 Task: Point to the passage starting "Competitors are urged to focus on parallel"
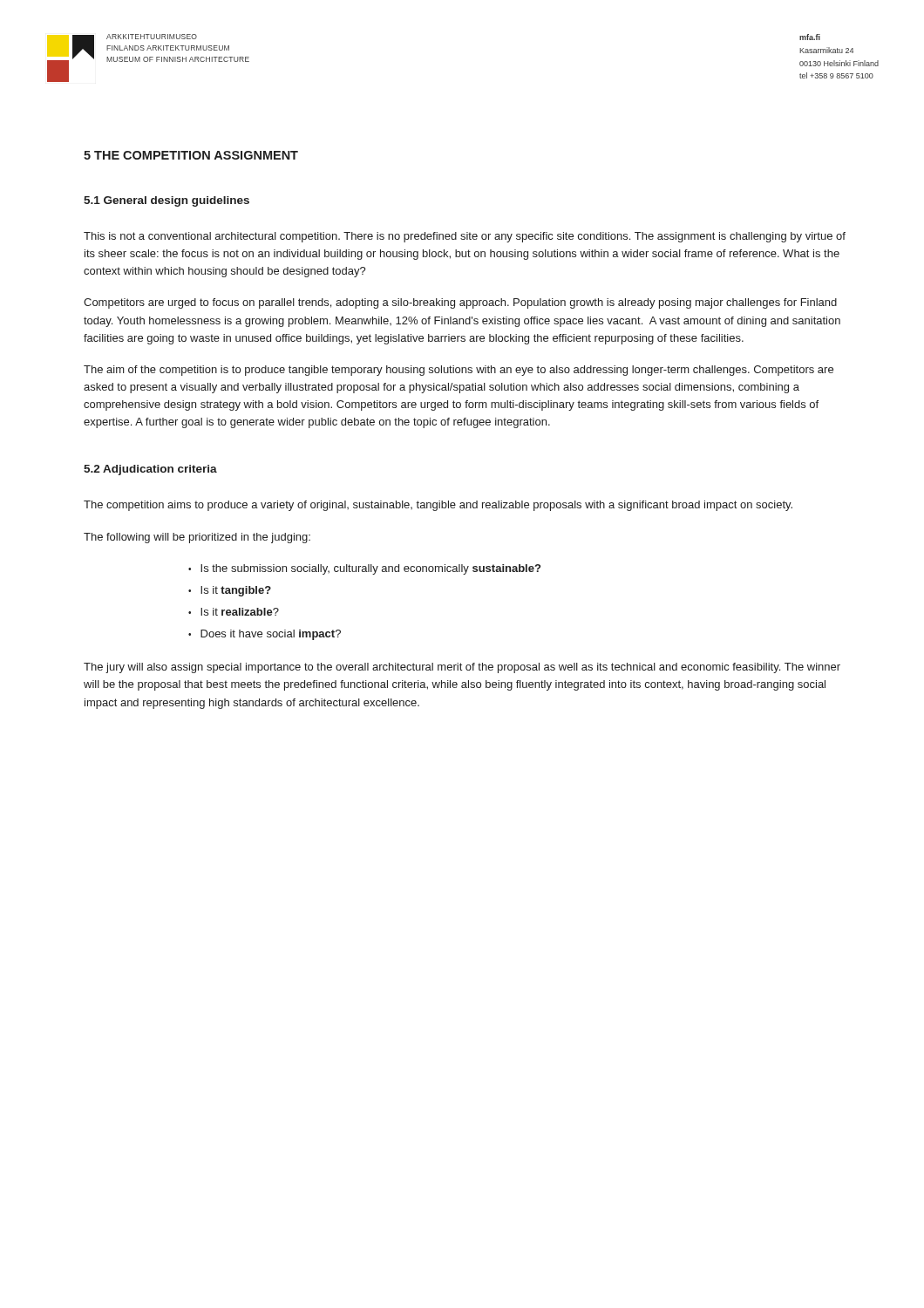(462, 320)
